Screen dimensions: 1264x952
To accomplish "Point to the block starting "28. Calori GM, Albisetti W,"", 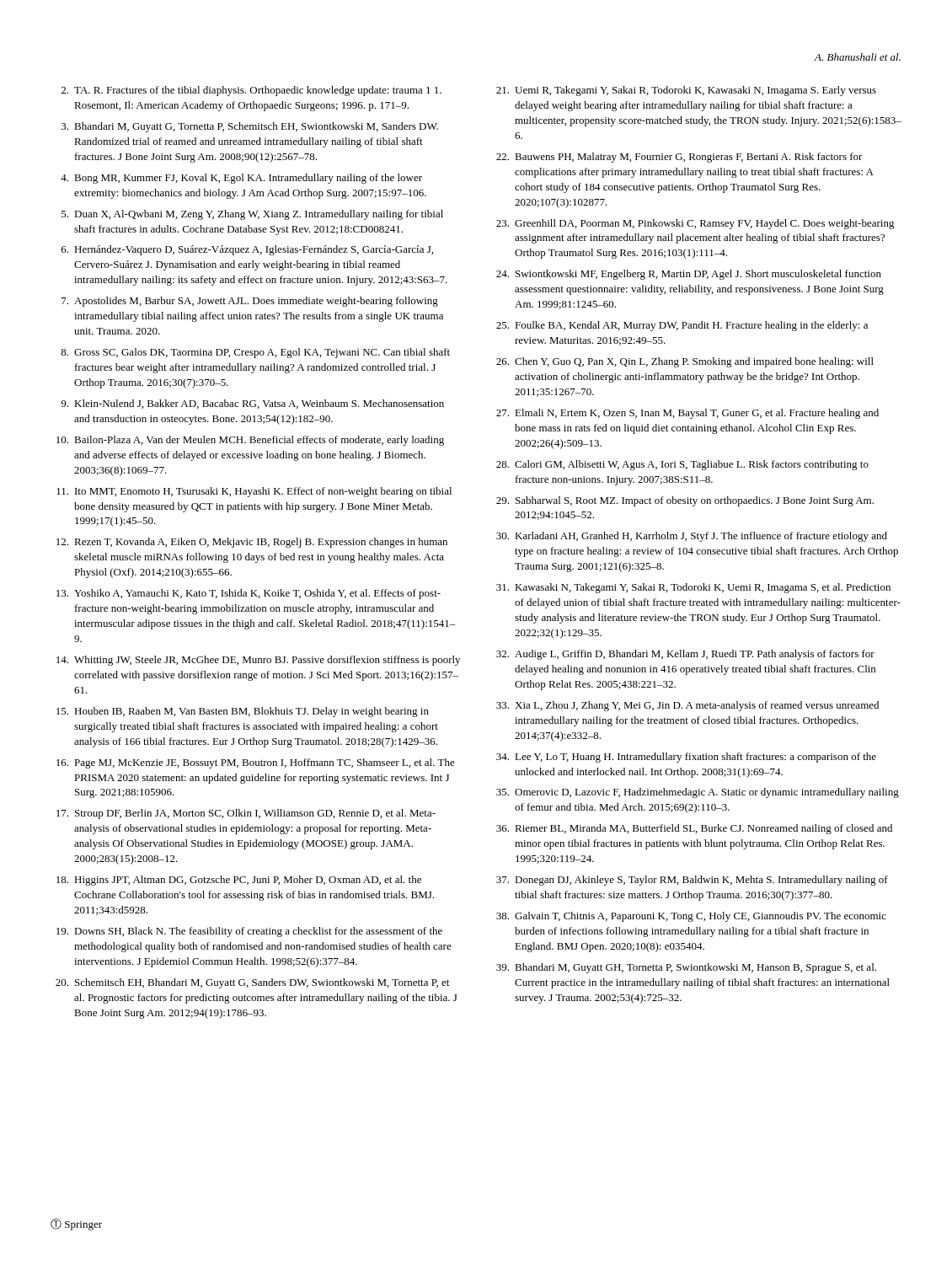I will pos(696,472).
